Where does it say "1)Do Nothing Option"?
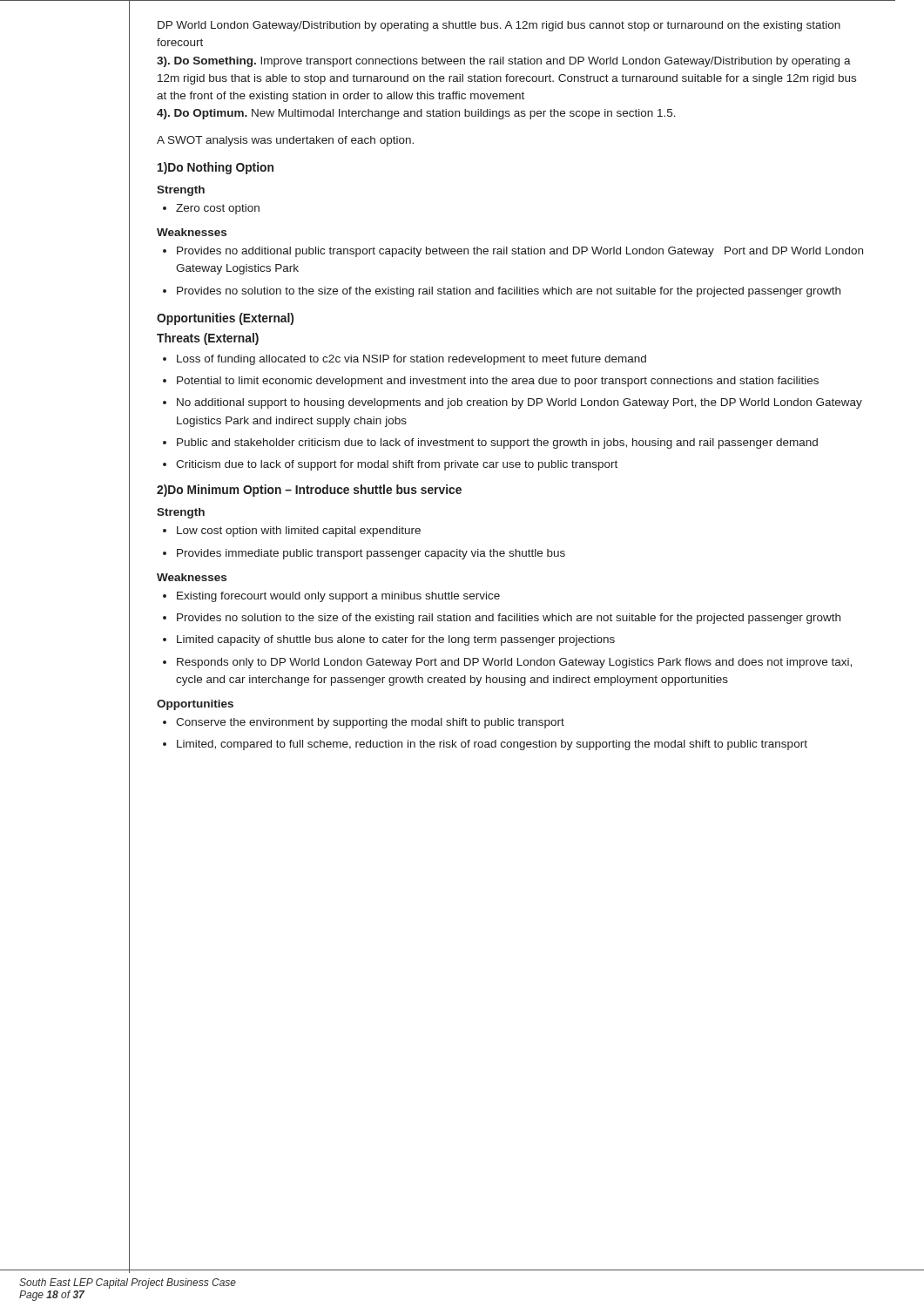 point(216,168)
